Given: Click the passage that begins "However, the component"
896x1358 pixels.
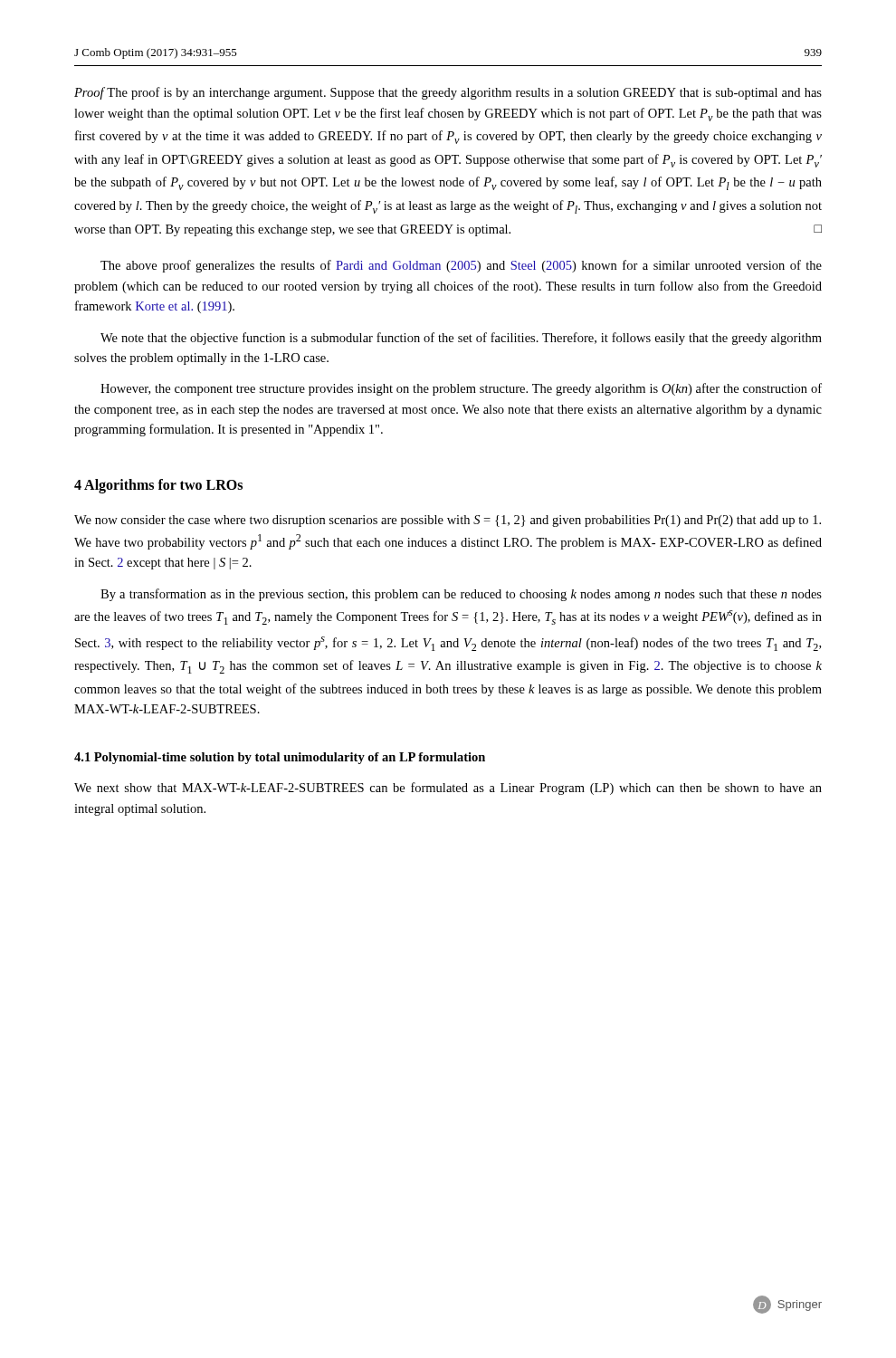Looking at the screenshot, I should click(448, 409).
